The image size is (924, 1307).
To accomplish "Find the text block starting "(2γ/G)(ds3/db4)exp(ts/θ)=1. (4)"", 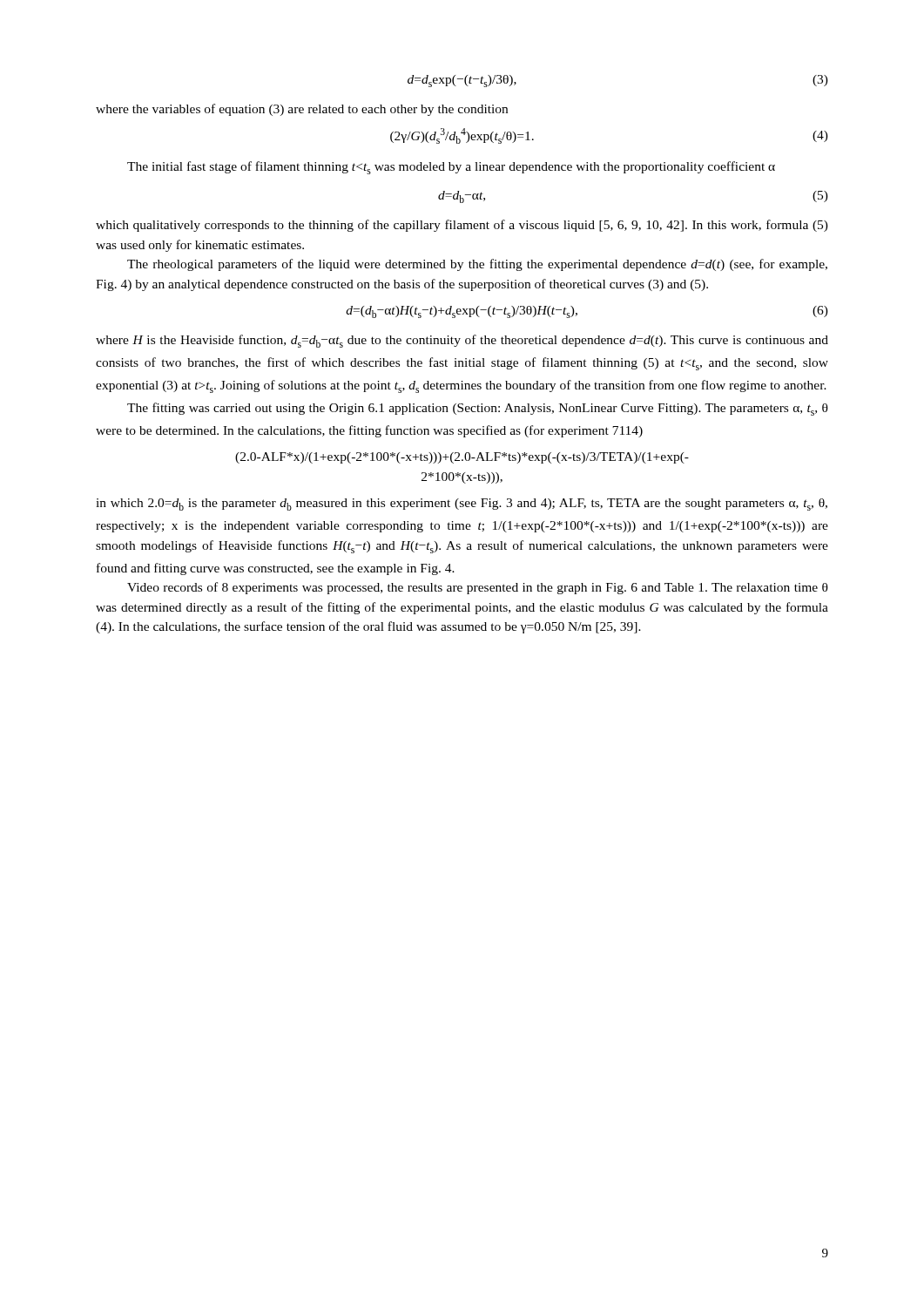I will pyautogui.click(x=465, y=135).
